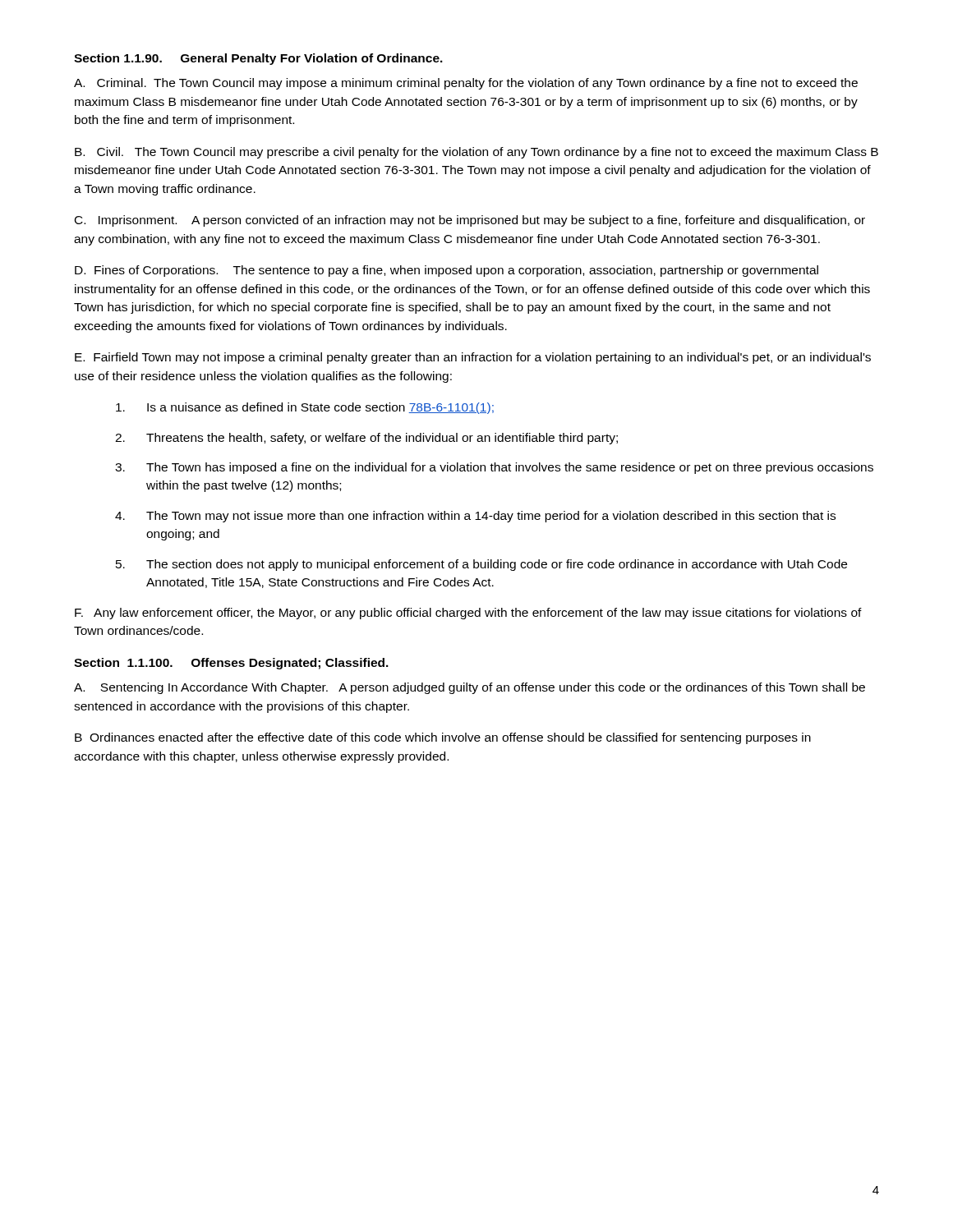
Task: Select the list item that says "3. The Town has imposed a fine on"
Action: pos(493,477)
